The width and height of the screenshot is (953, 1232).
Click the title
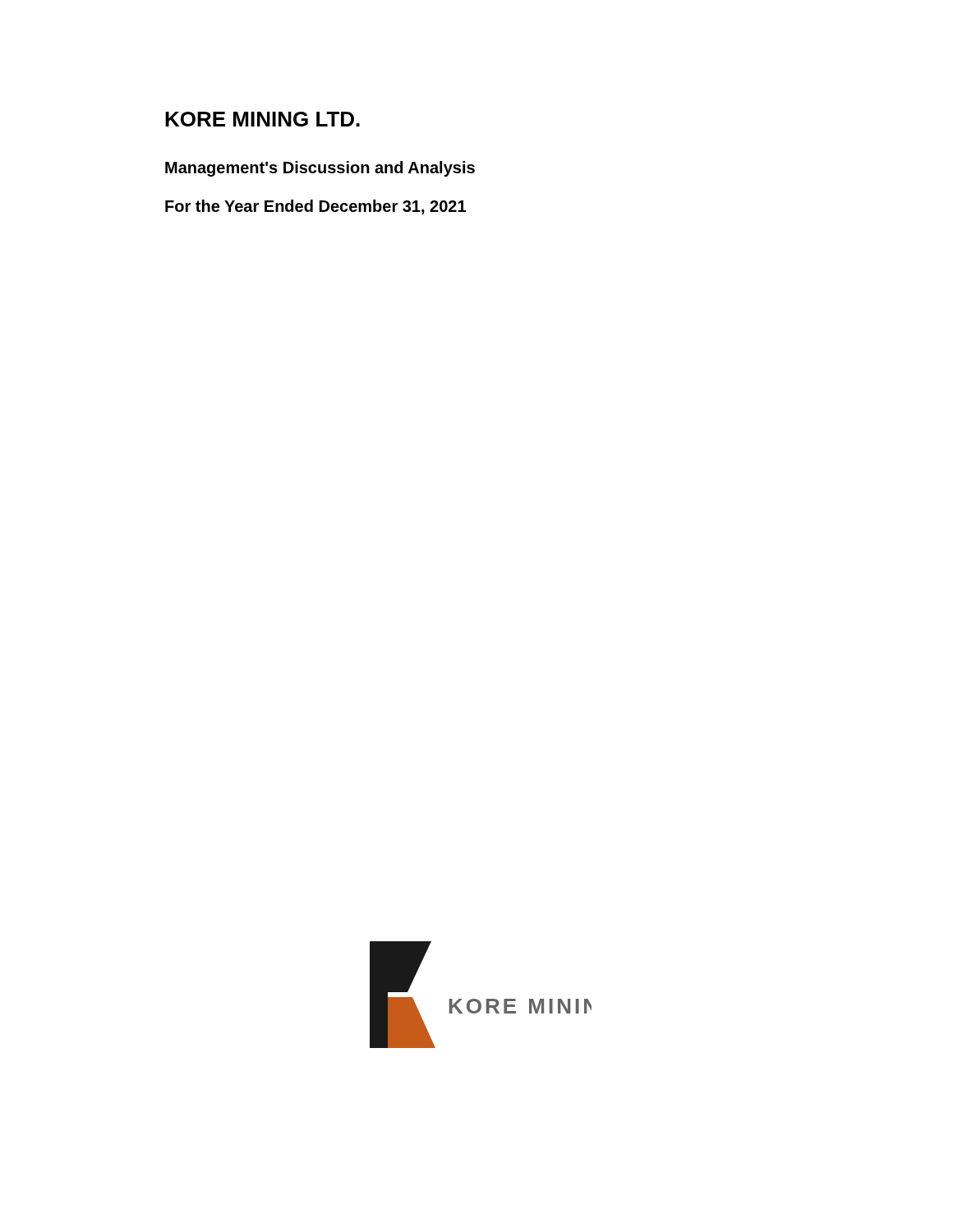263,119
